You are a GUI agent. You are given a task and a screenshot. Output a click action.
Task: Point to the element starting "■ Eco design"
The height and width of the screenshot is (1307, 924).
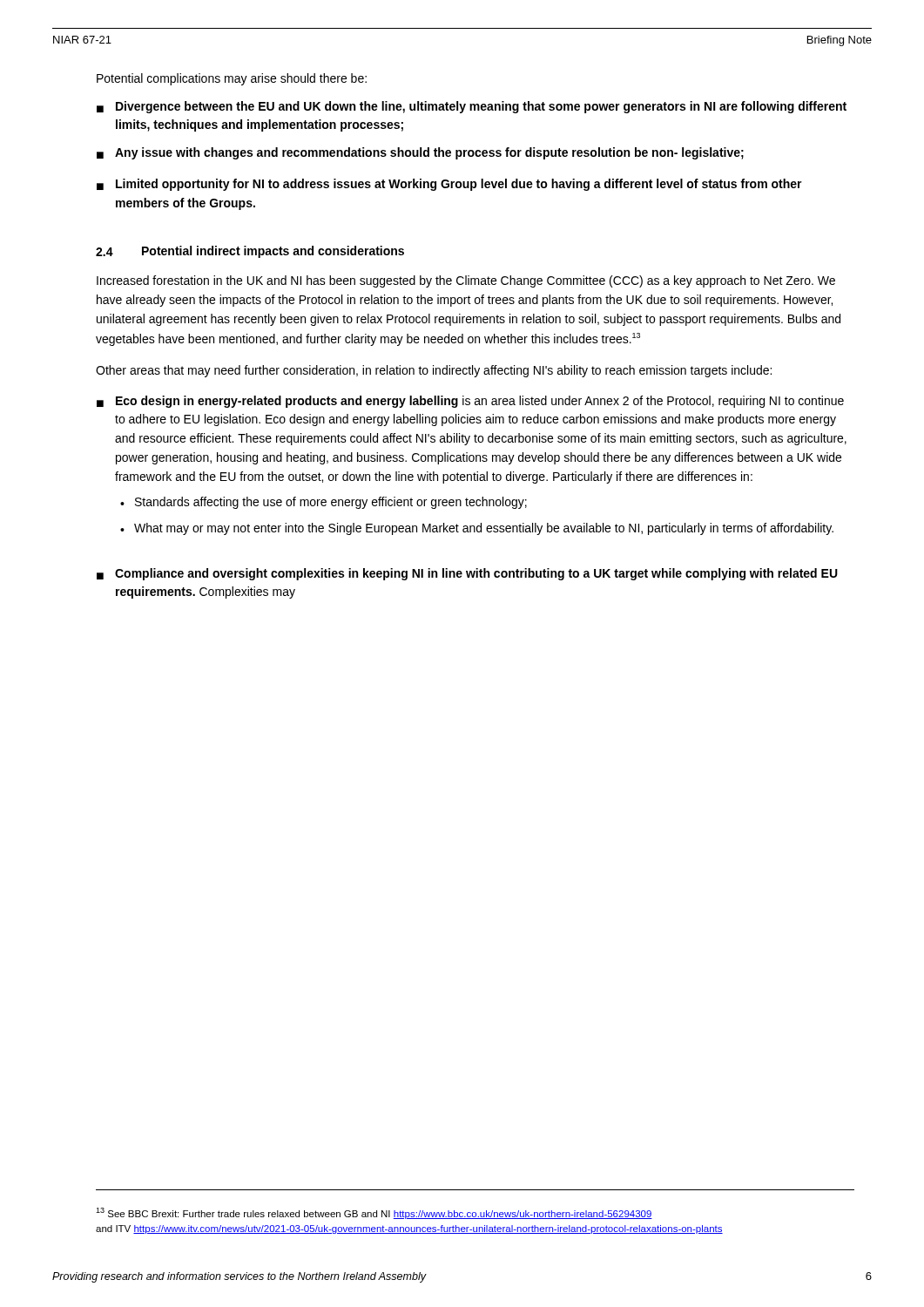475,469
